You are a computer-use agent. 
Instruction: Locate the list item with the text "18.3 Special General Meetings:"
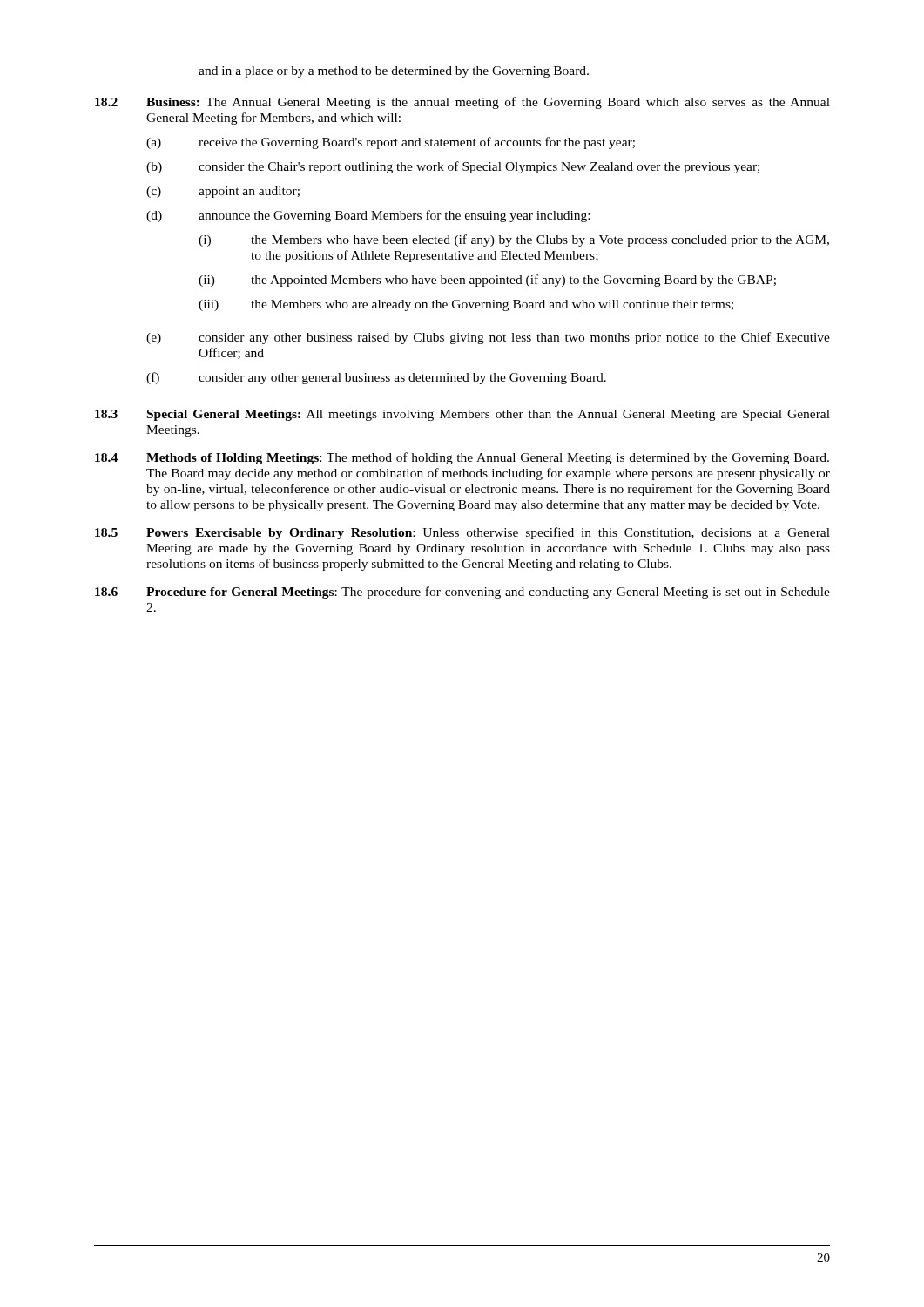462,422
